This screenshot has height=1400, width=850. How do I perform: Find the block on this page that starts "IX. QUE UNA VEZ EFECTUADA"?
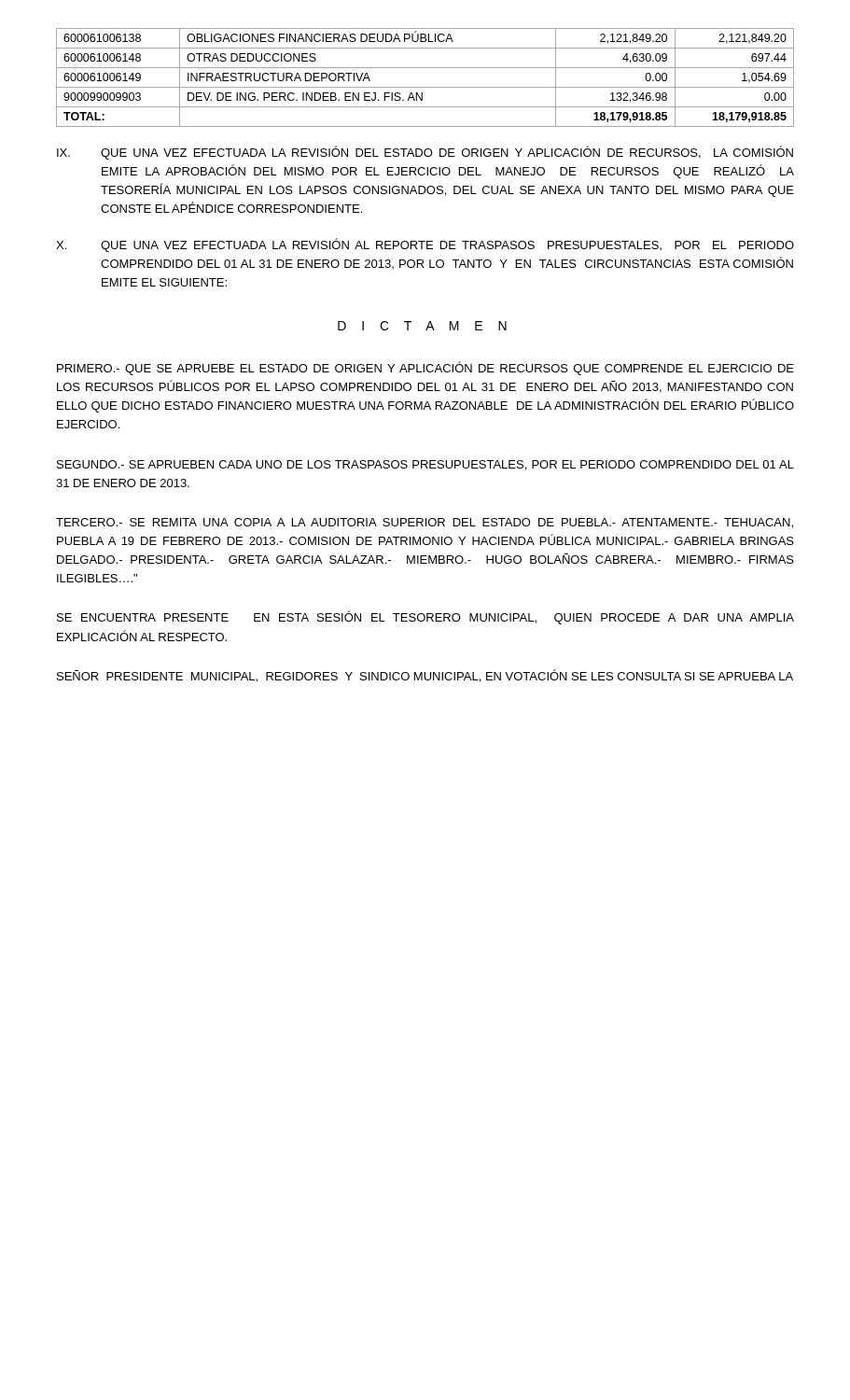pos(425,181)
